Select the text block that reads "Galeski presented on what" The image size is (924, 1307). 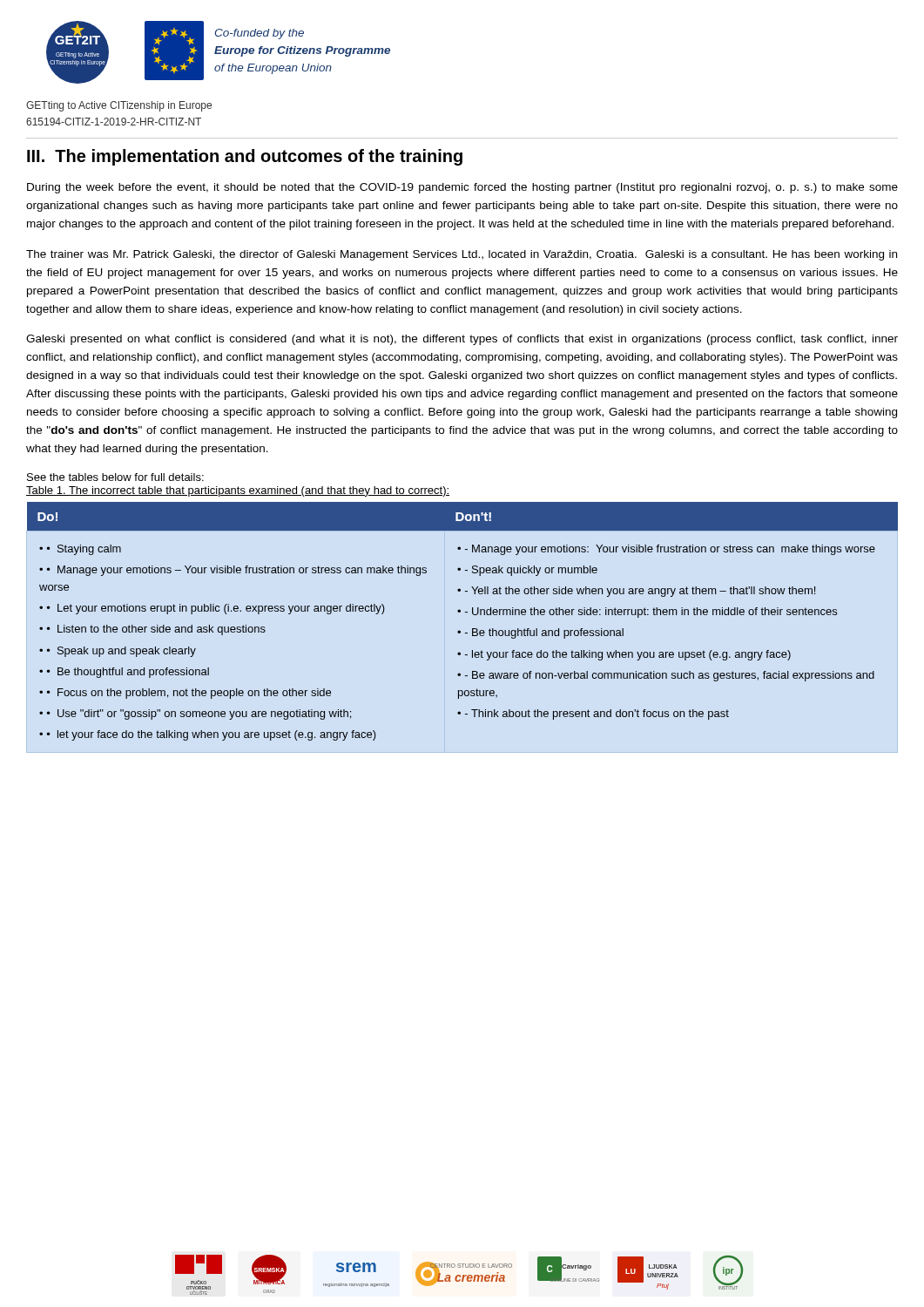[x=462, y=394]
